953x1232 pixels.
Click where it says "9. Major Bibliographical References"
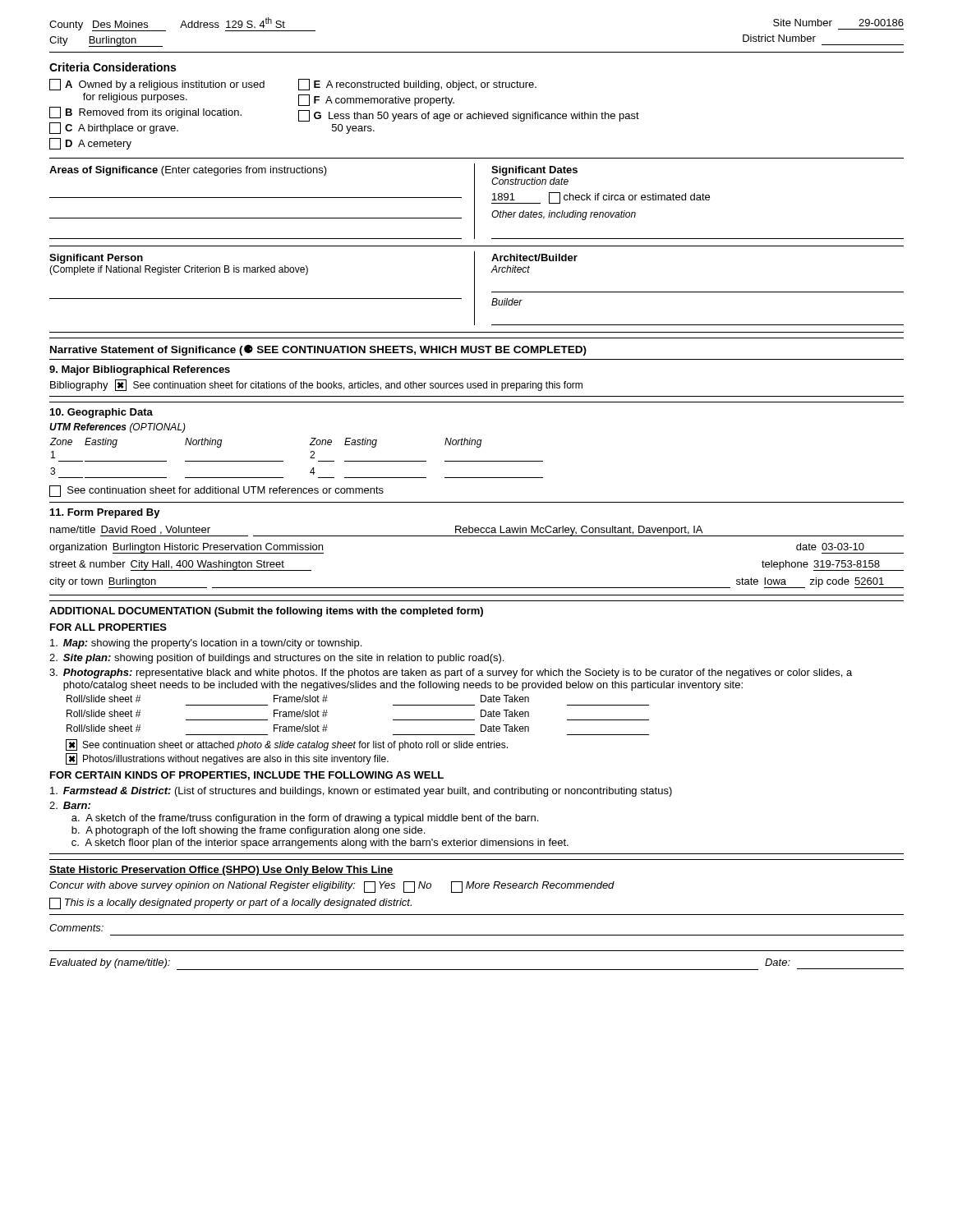[140, 369]
